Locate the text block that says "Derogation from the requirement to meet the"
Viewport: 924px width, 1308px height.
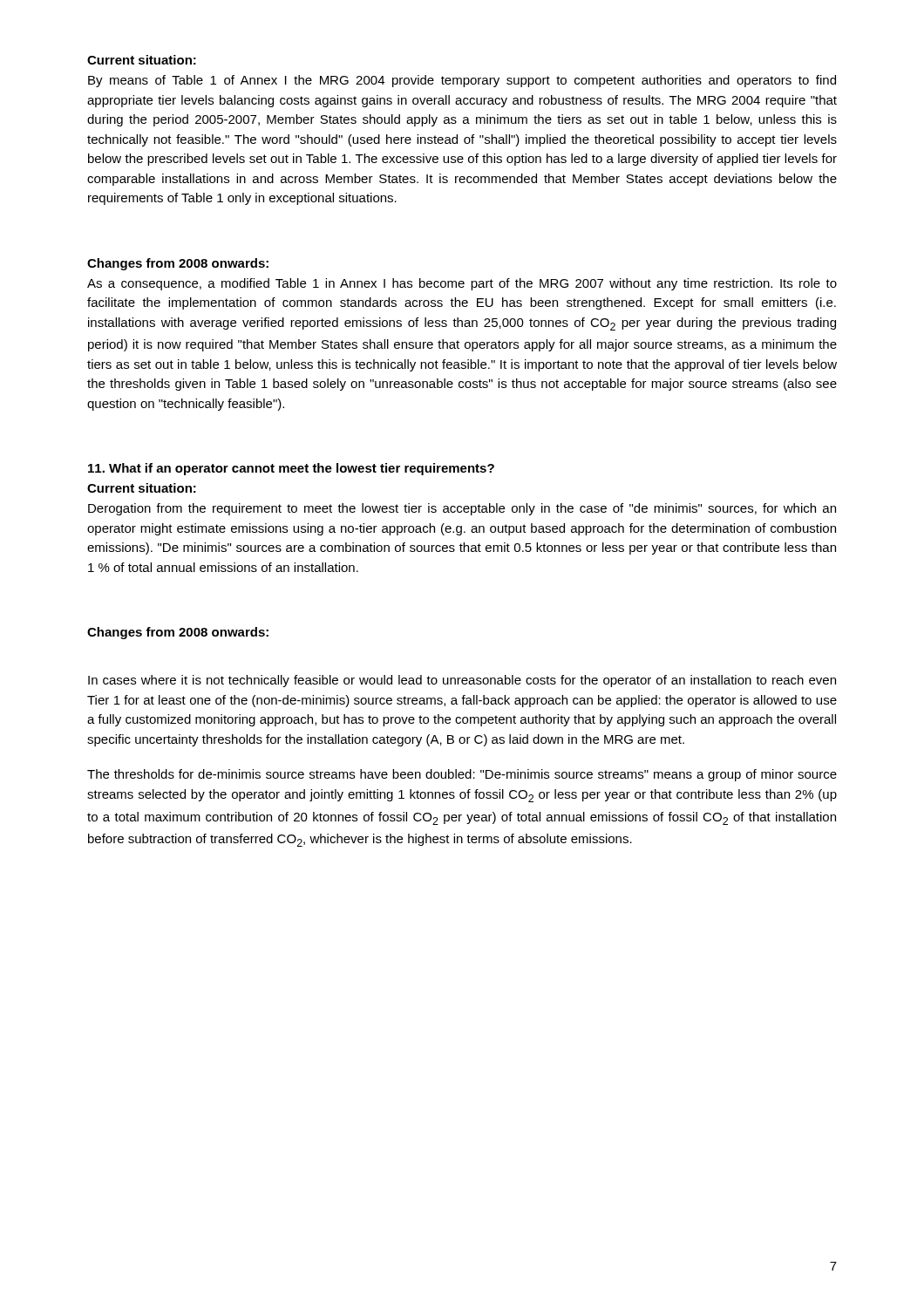click(462, 538)
